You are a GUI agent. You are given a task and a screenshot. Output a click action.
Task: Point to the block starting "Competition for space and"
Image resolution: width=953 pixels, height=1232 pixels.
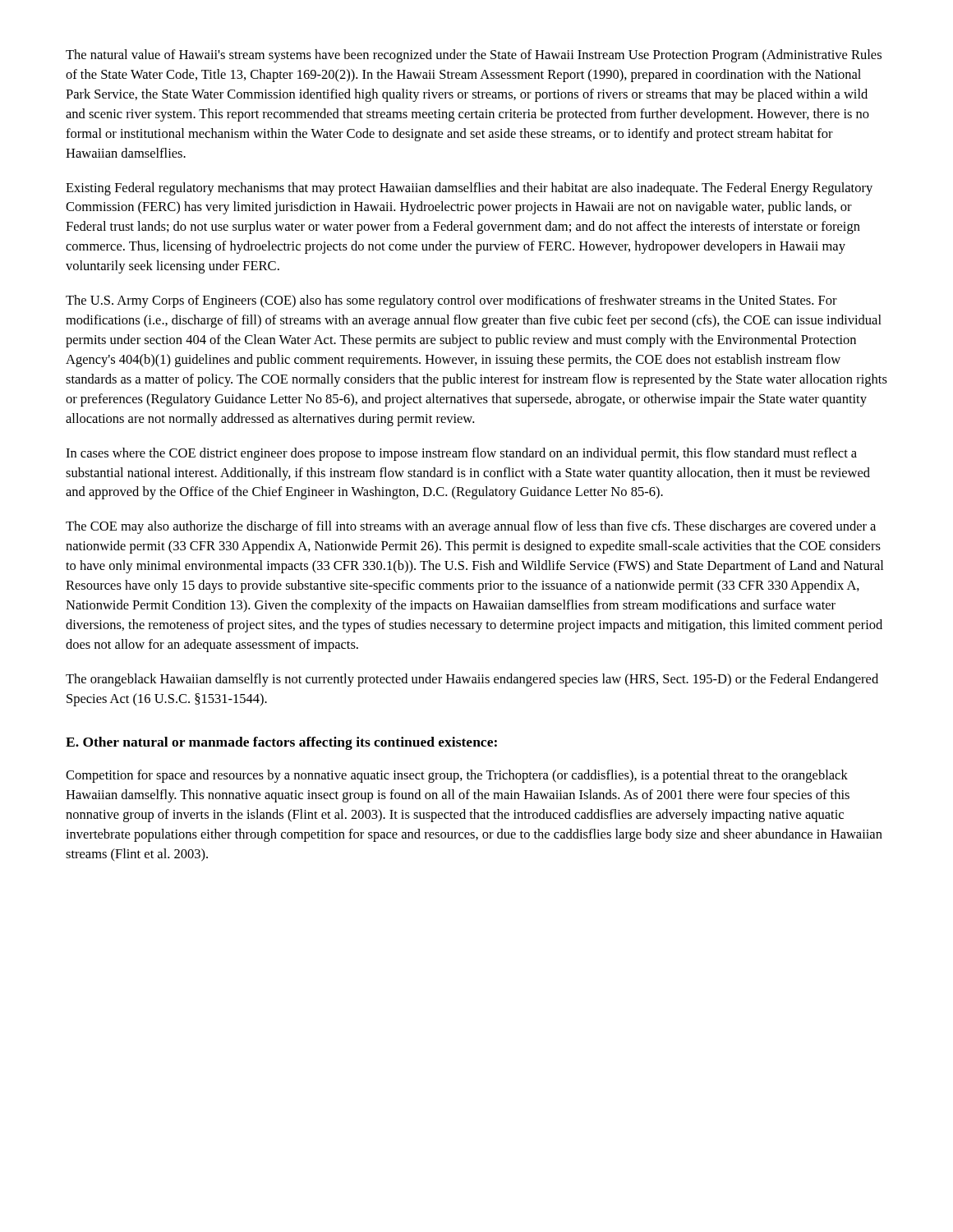[474, 814]
